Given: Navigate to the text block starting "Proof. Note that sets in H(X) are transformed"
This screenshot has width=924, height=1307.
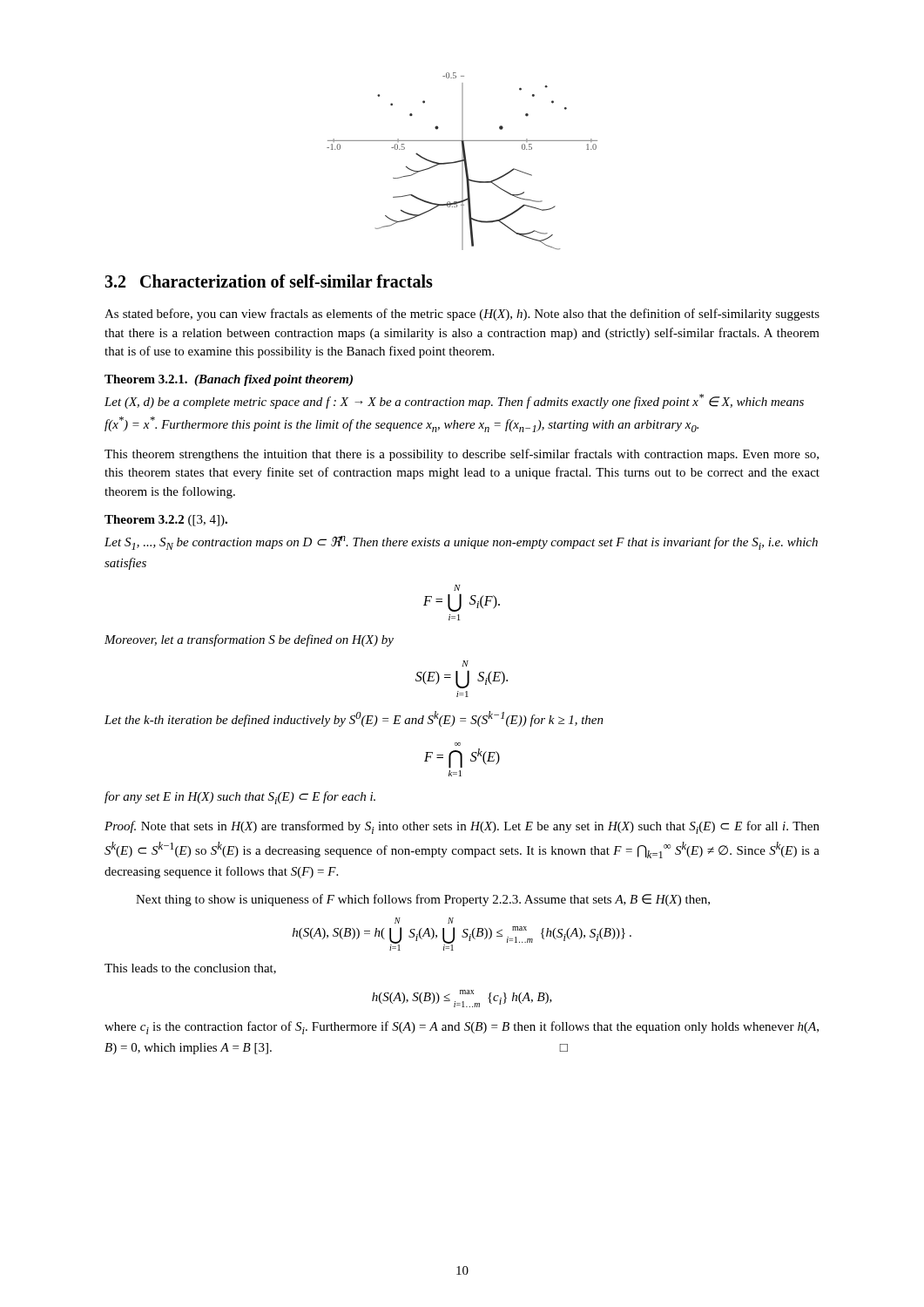Looking at the screenshot, I should click(x=462, y=849).
